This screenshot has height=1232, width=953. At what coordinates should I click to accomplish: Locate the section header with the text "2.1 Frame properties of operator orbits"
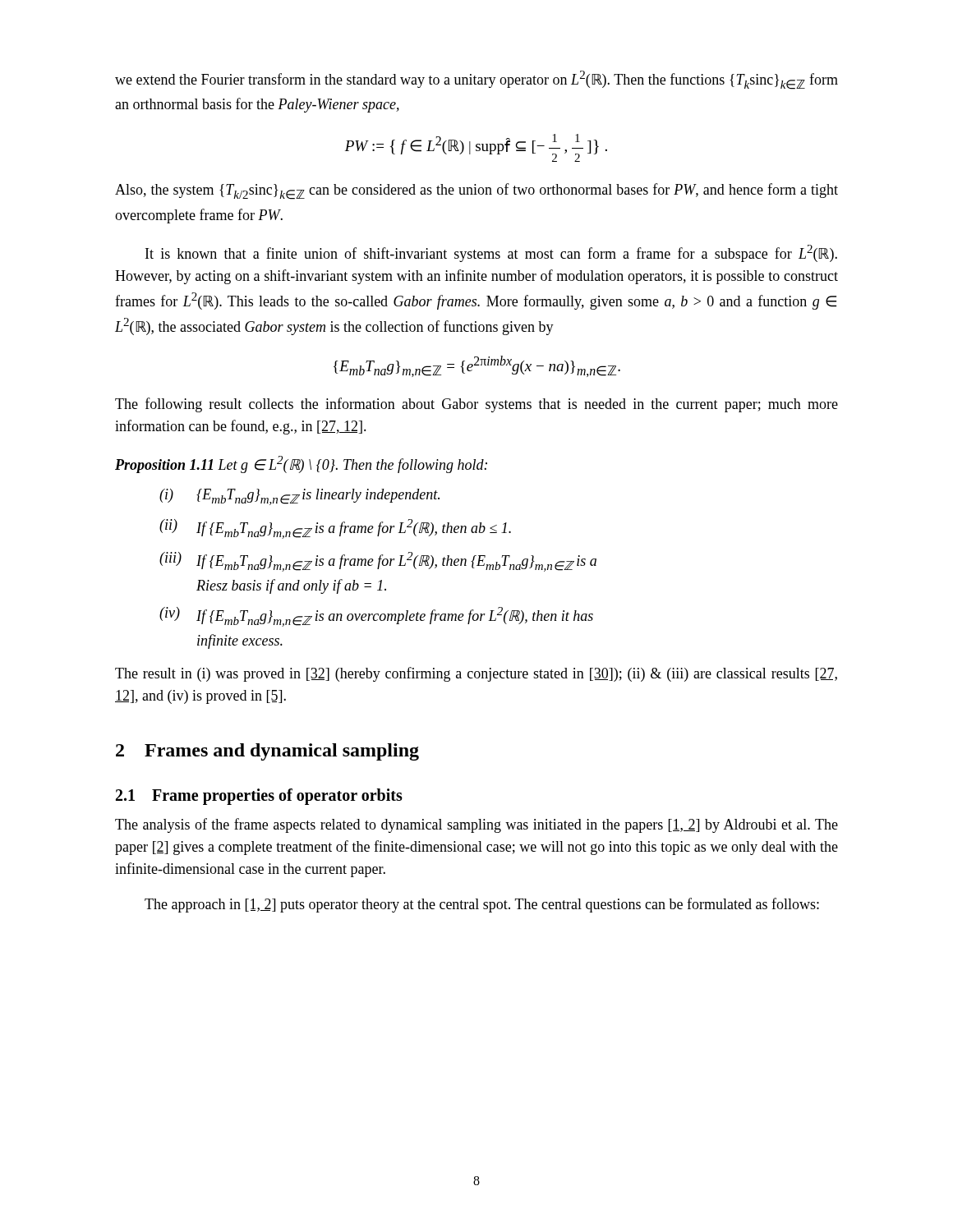pyautogui.click(x=259, y=795)
